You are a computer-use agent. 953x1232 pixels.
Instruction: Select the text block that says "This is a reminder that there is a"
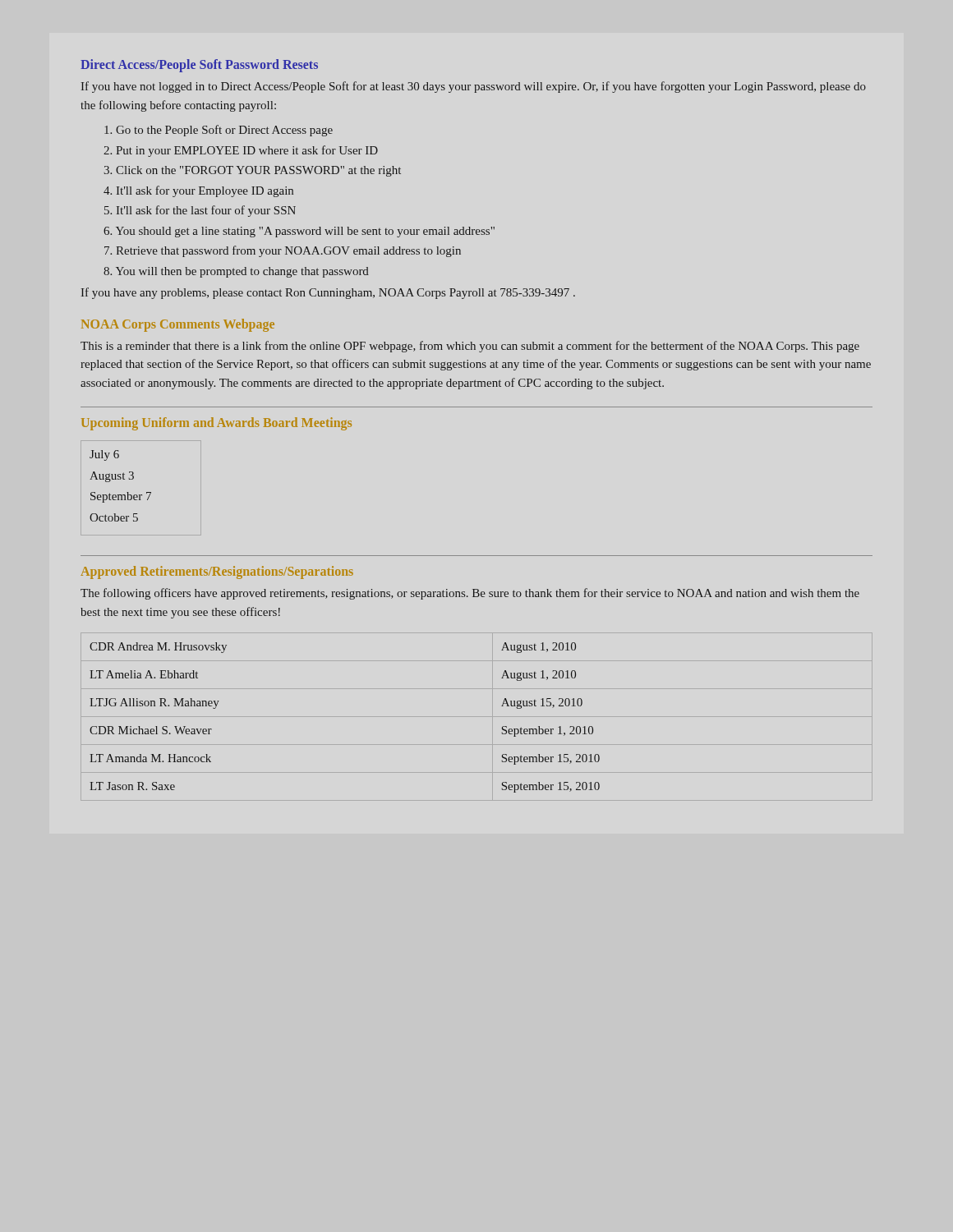(x=476, y=364)
